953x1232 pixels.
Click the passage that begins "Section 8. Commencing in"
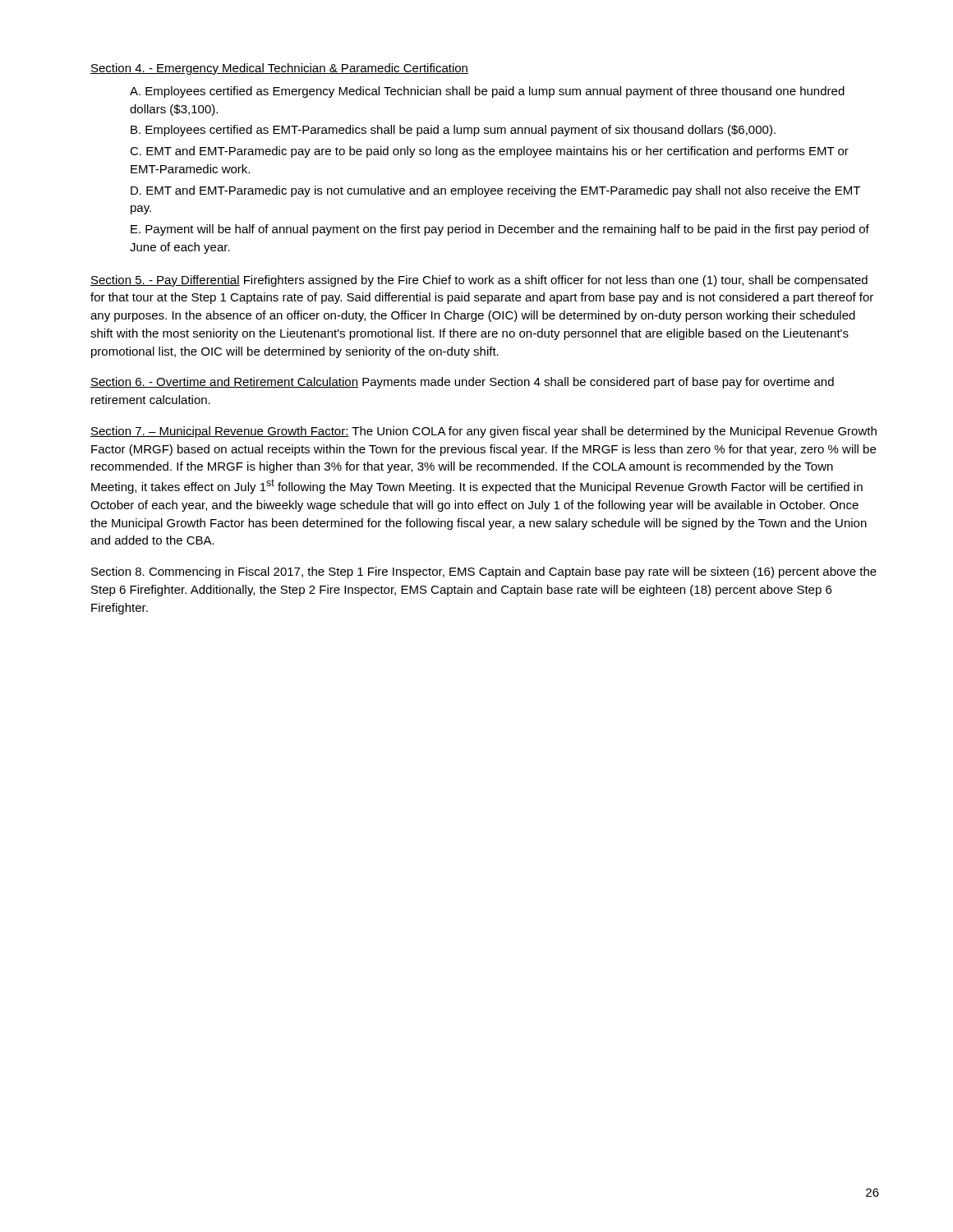(484, 589)
